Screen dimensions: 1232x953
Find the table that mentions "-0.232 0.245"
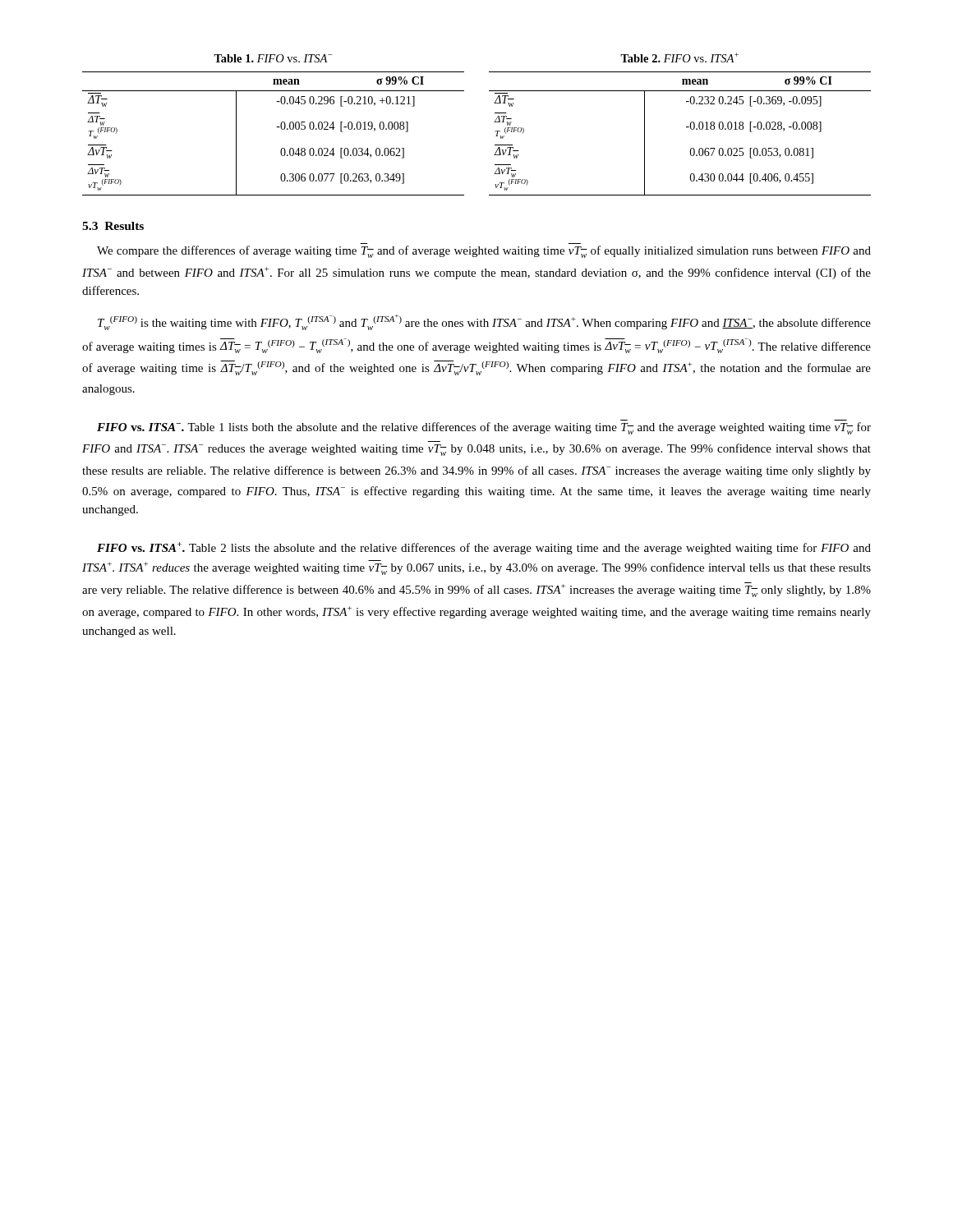tap(680, 133)
